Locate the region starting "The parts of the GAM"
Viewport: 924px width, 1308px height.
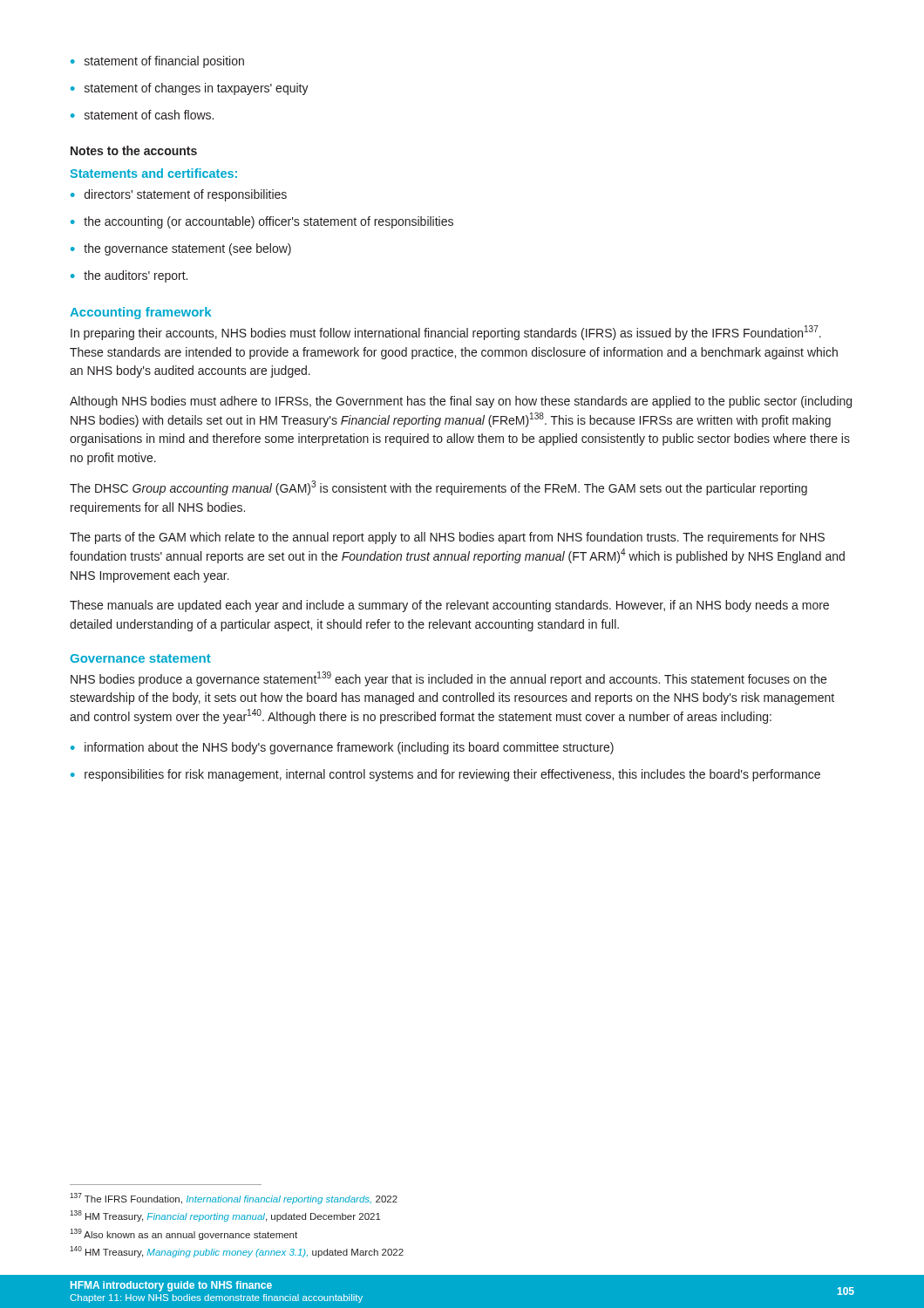pos(458,556)
